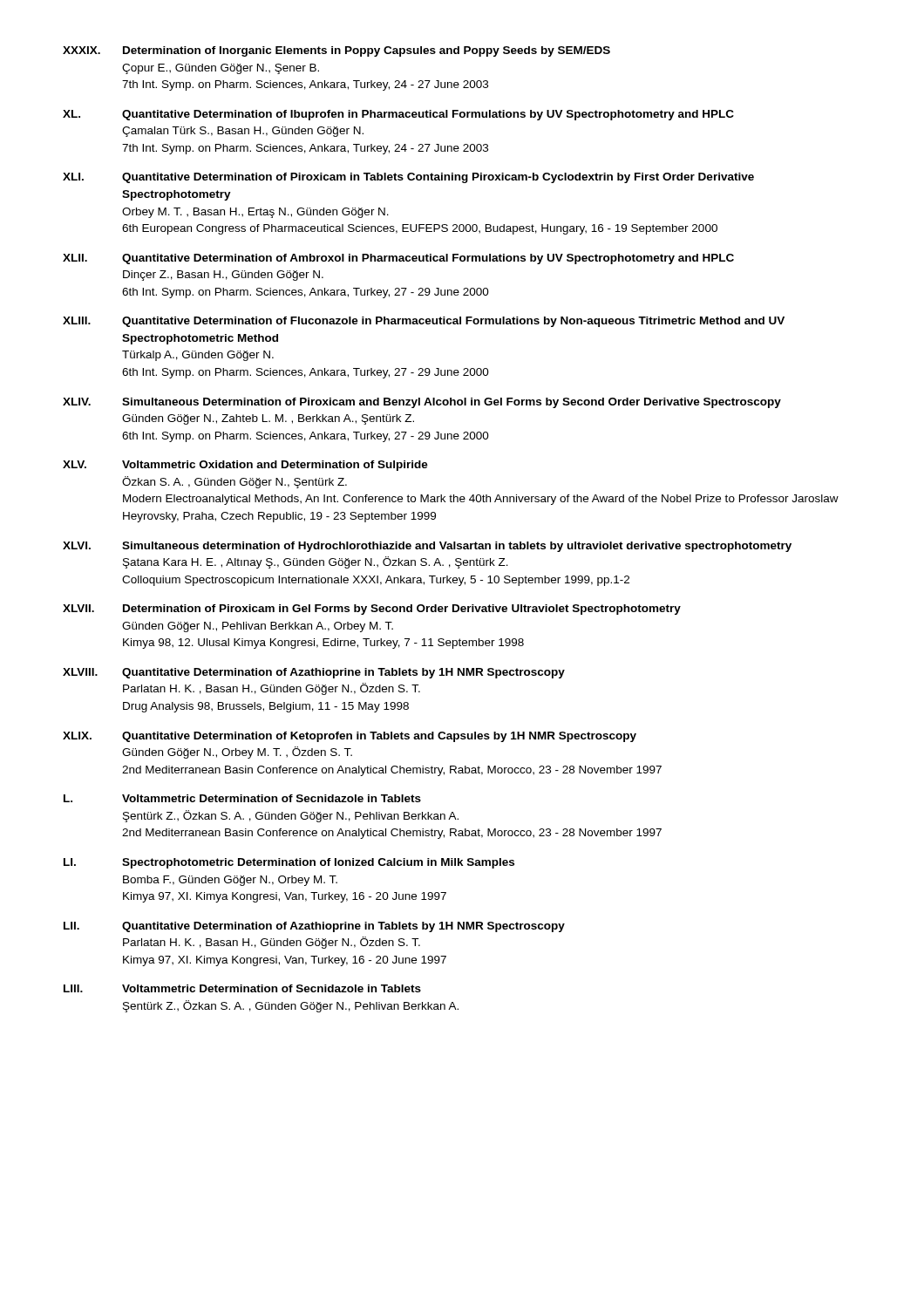The width and height of the screenshot is (924, 1308).
Task: Point to the element starting "XLVI. Simultaneous determination"
Action: (x=462, y=562)
